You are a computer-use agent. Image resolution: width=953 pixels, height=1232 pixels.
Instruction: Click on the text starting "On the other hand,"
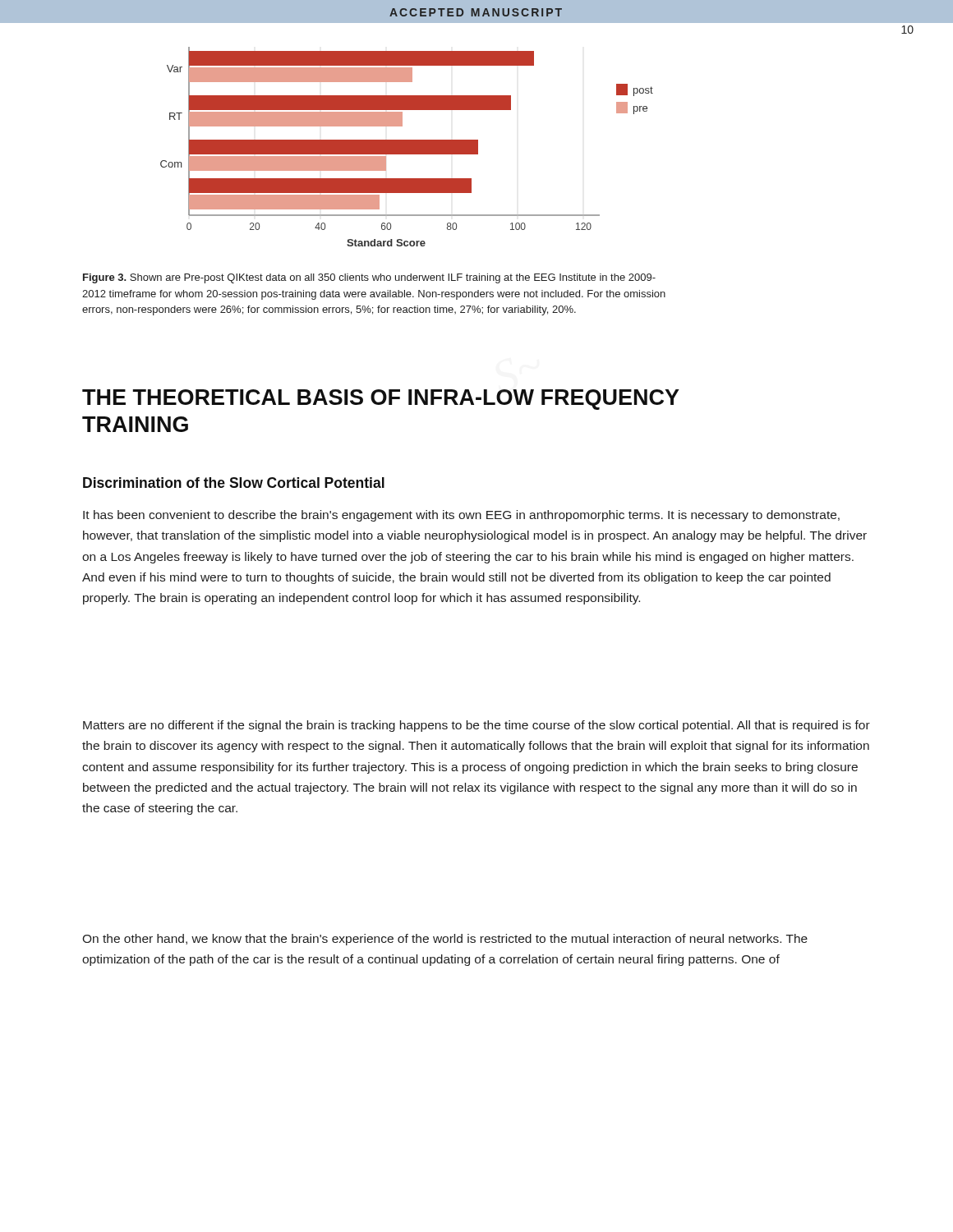pos(445,949)
